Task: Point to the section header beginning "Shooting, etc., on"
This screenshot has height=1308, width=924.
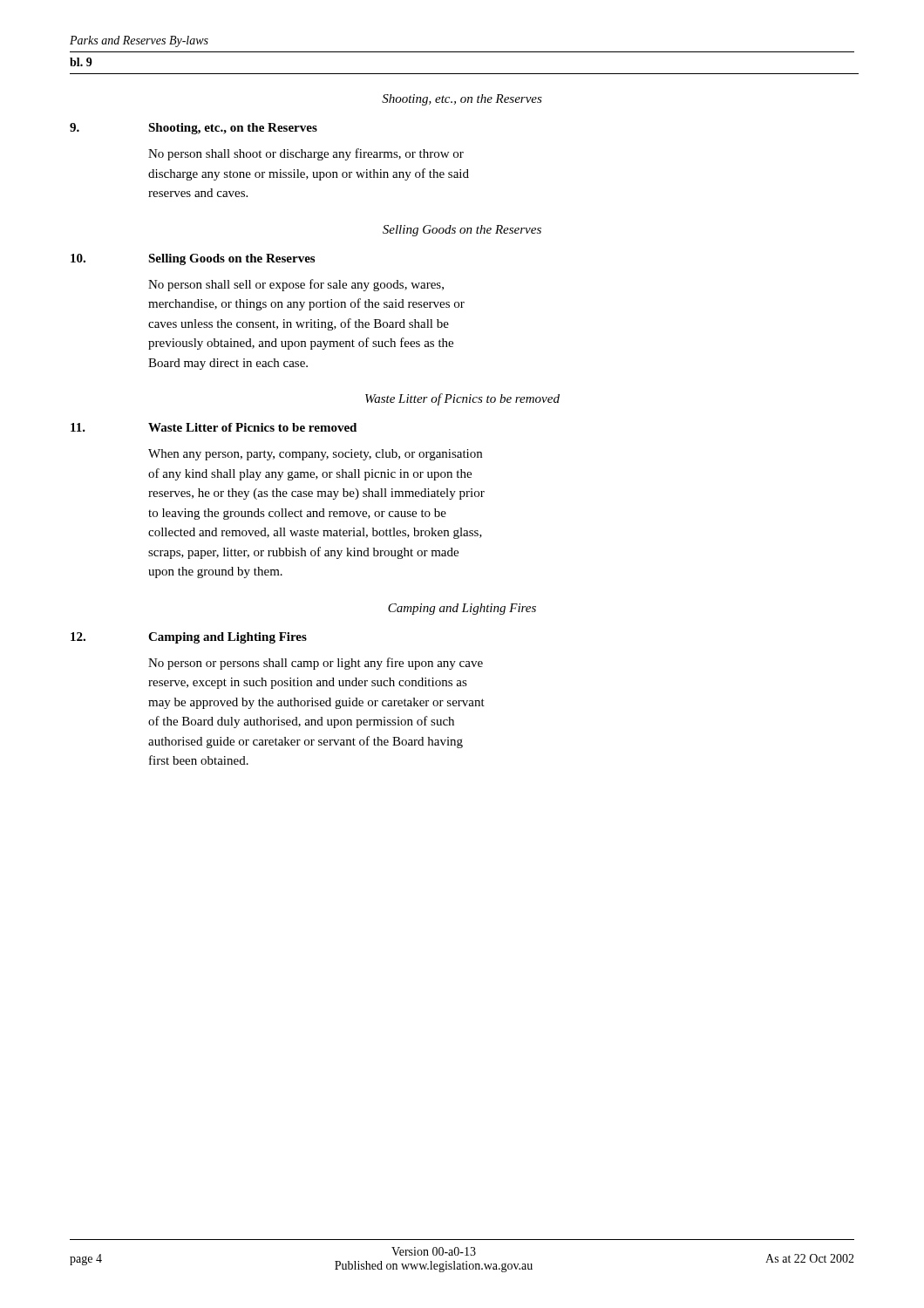Action: [462, 99]
